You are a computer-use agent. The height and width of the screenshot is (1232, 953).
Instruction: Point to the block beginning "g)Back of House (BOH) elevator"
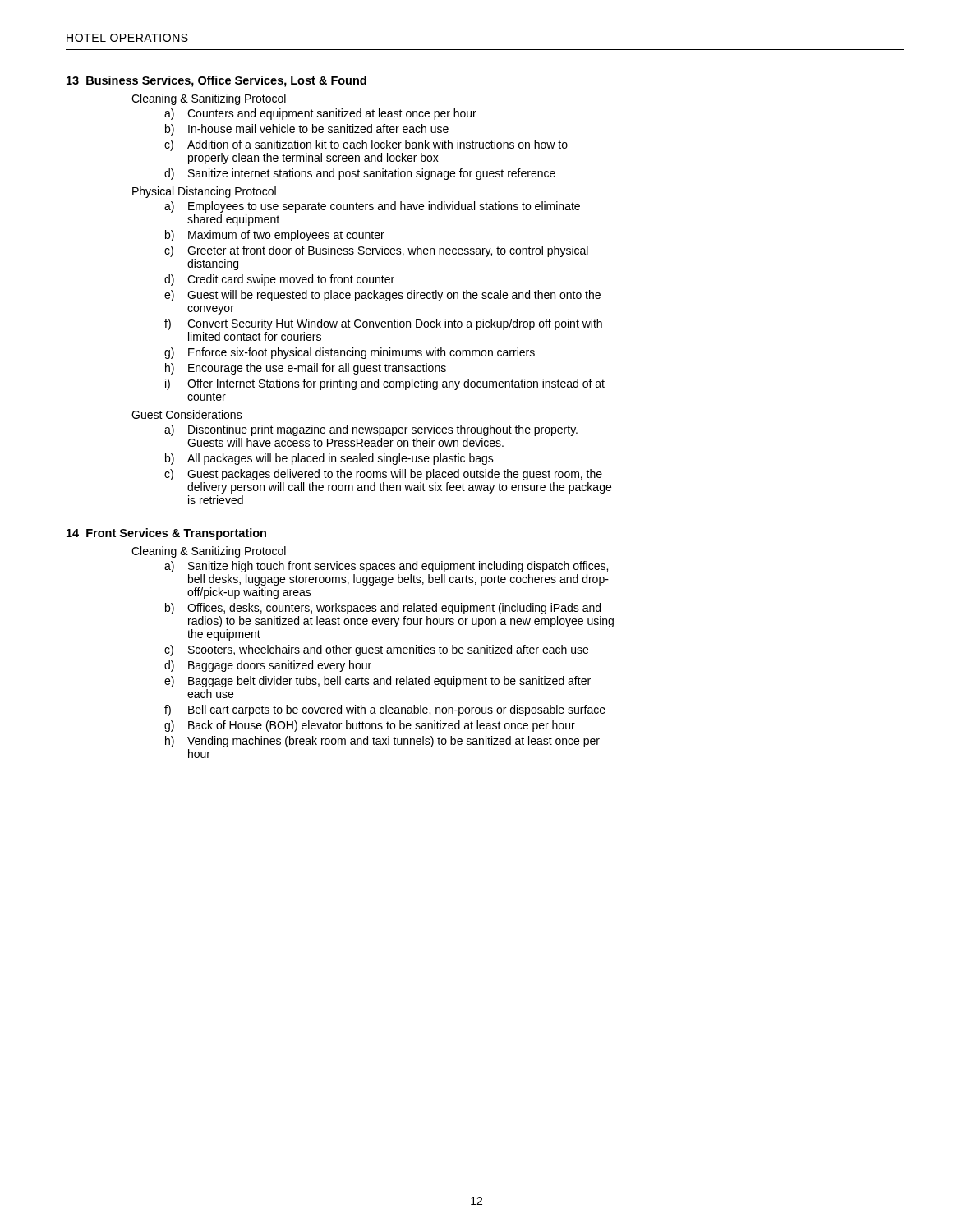click(x=534, y=725)
